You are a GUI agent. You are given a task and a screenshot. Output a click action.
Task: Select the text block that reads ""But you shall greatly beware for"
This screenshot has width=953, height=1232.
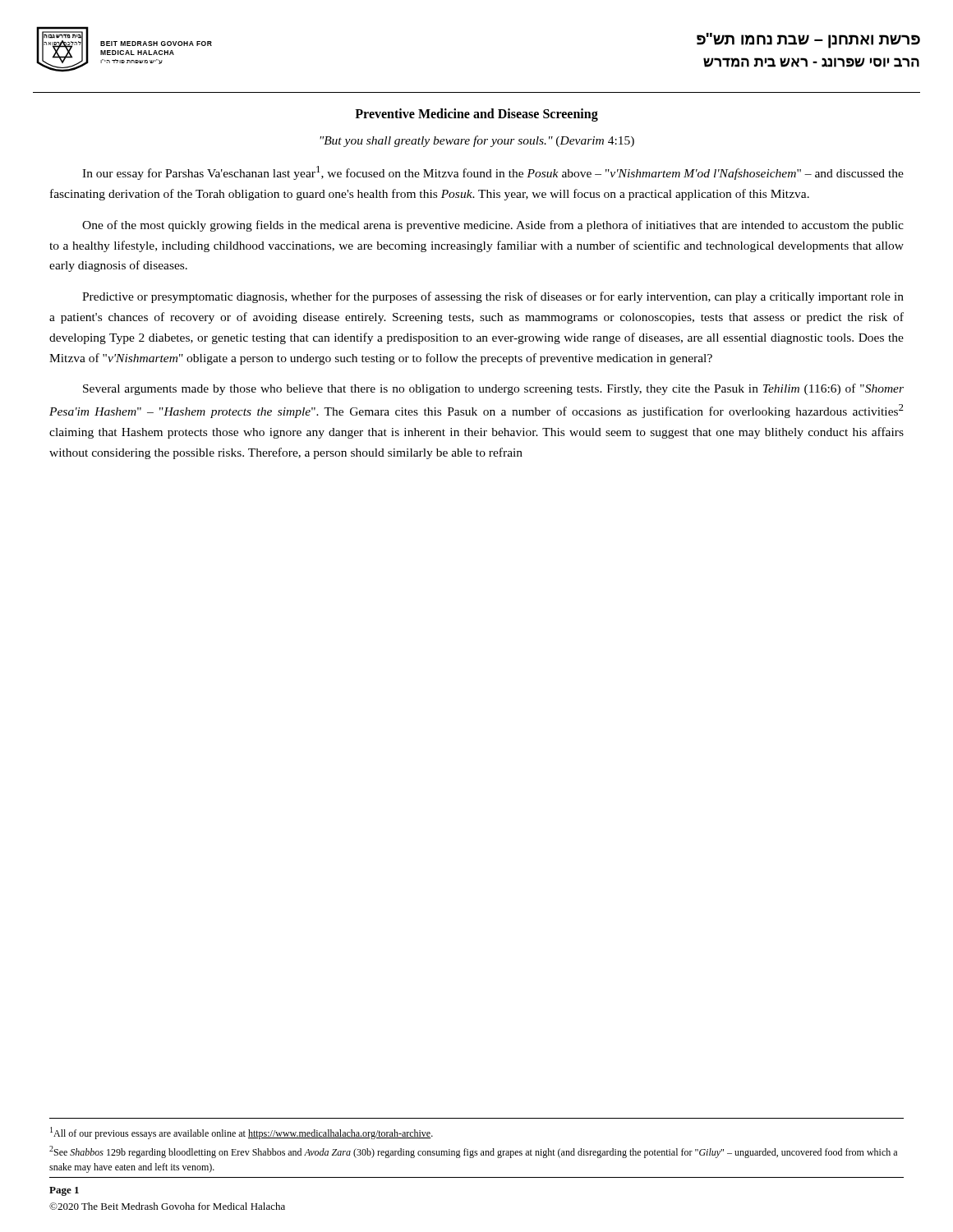coord(476,140)
